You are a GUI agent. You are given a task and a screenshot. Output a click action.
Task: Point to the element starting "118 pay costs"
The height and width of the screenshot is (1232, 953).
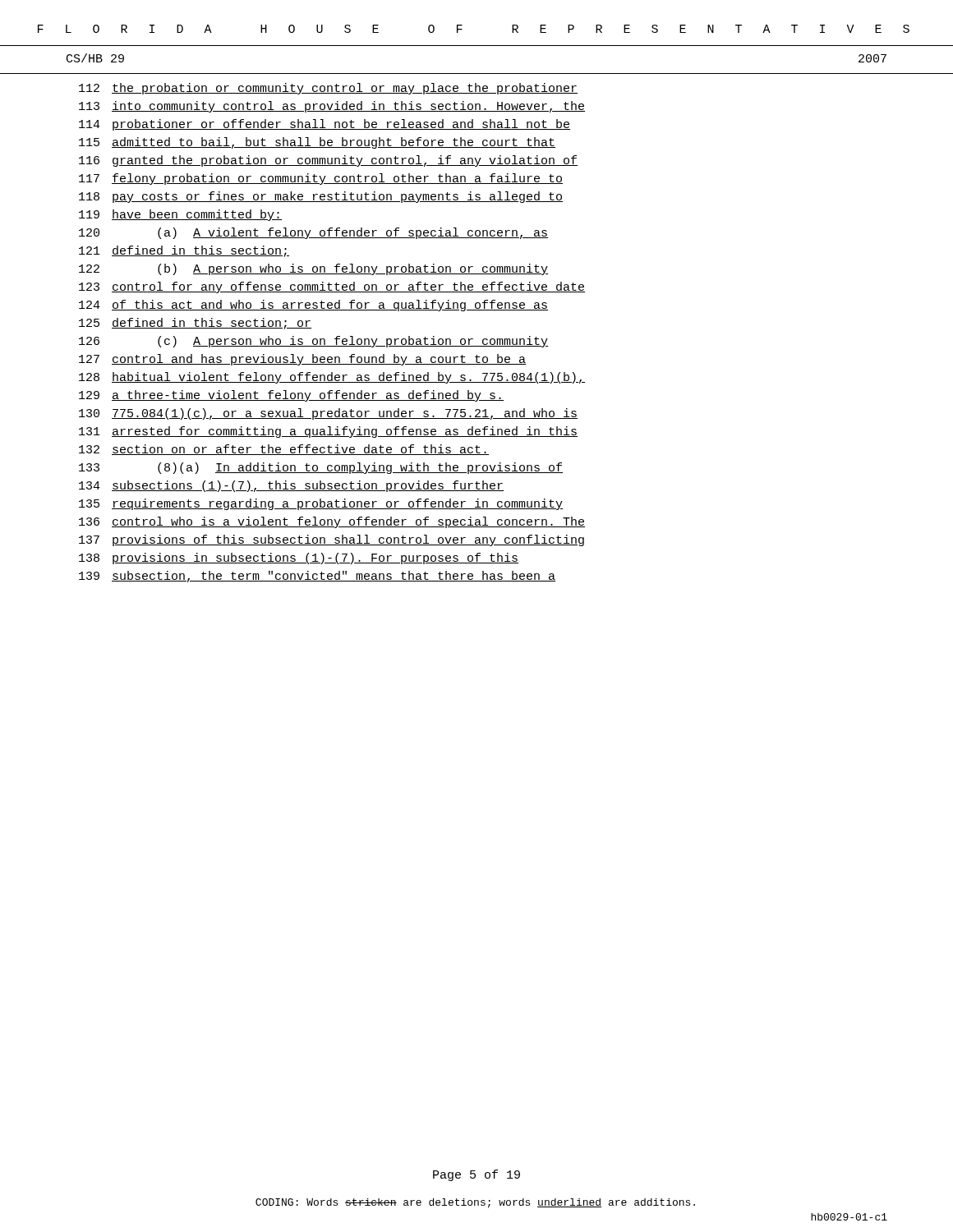476,198
